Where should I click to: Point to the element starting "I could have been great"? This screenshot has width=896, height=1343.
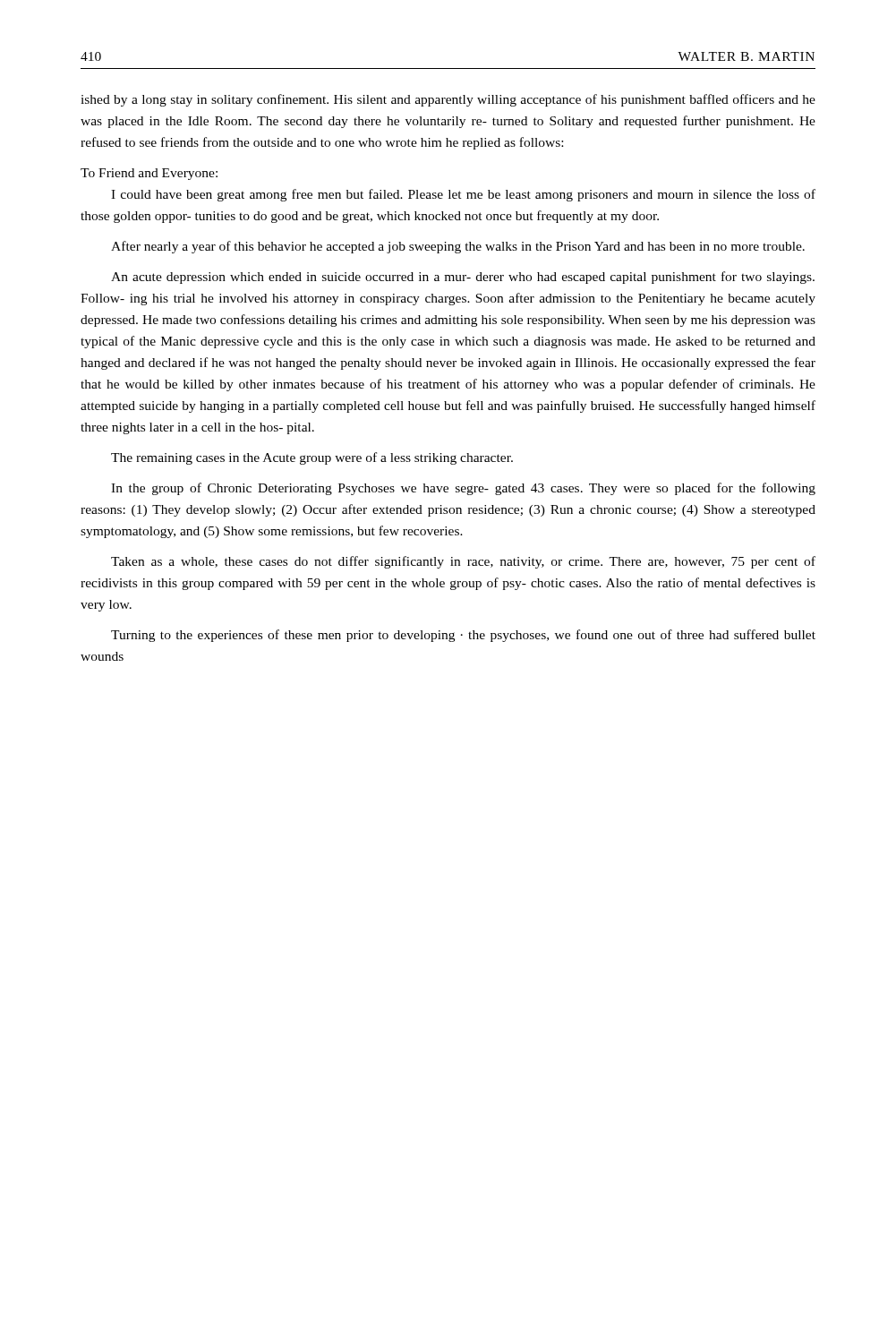point(448,205)
